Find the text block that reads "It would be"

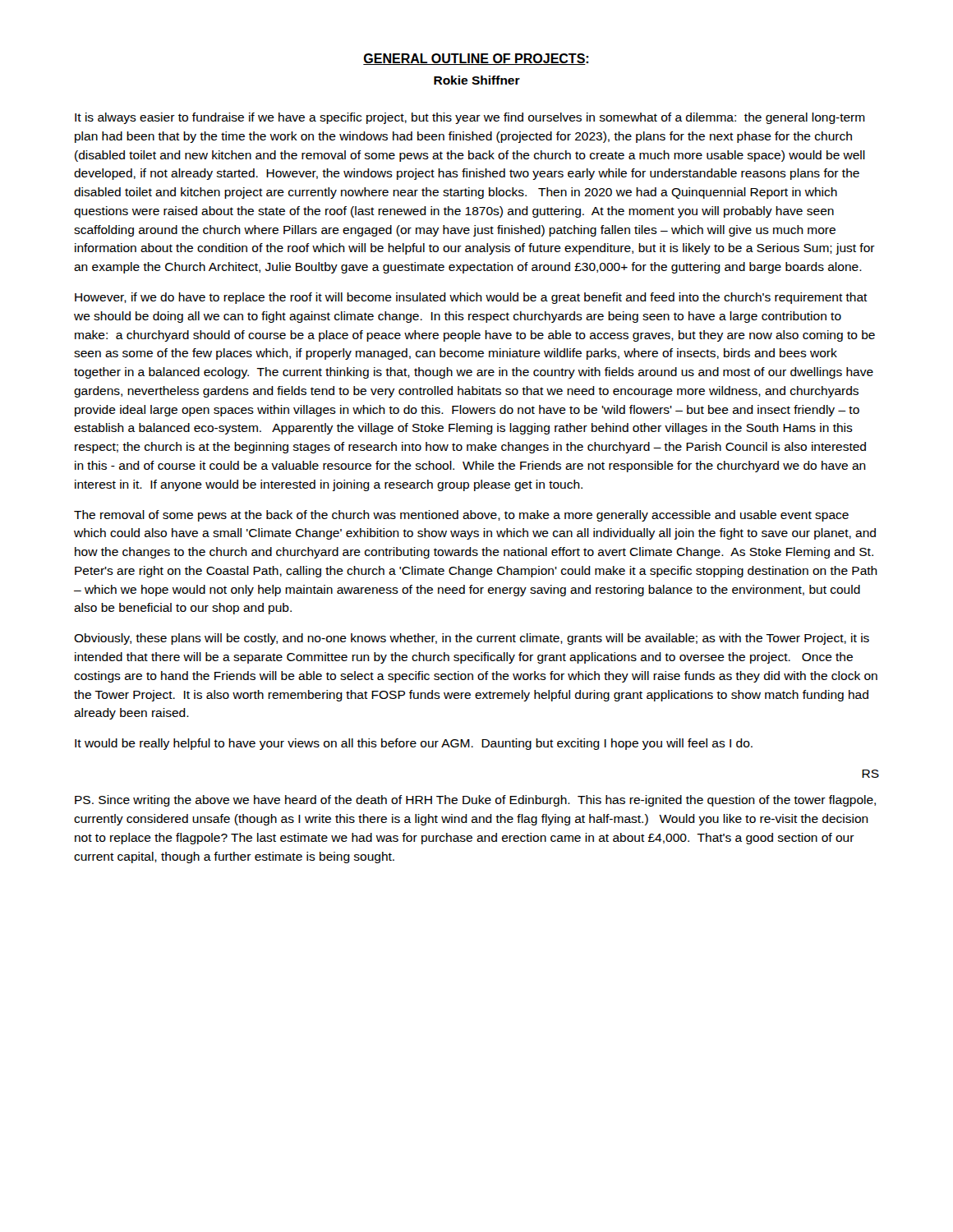coord(414,743)
